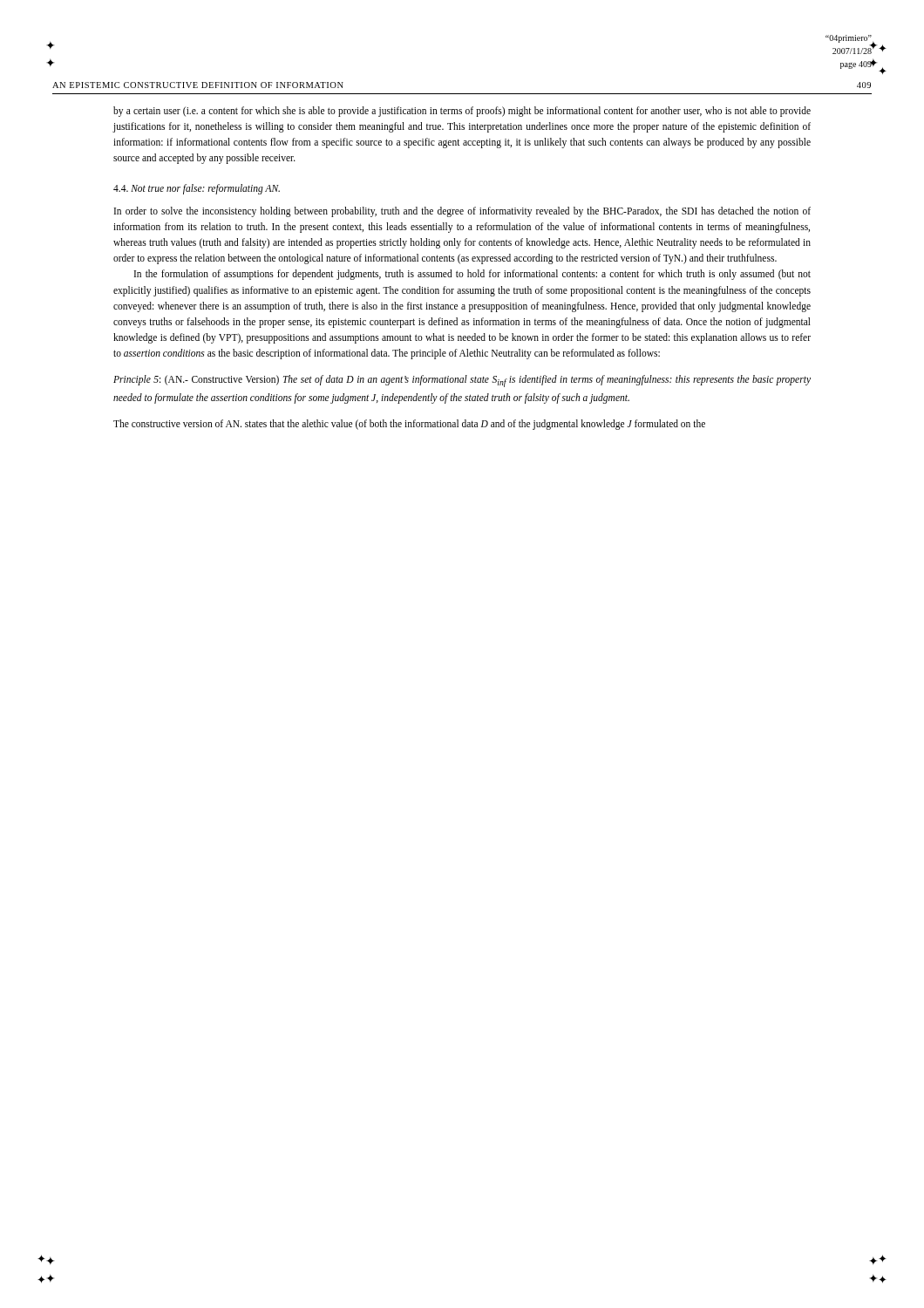
Task: Click the passage that begins "The constructive version of"
Action: point(409,424)
